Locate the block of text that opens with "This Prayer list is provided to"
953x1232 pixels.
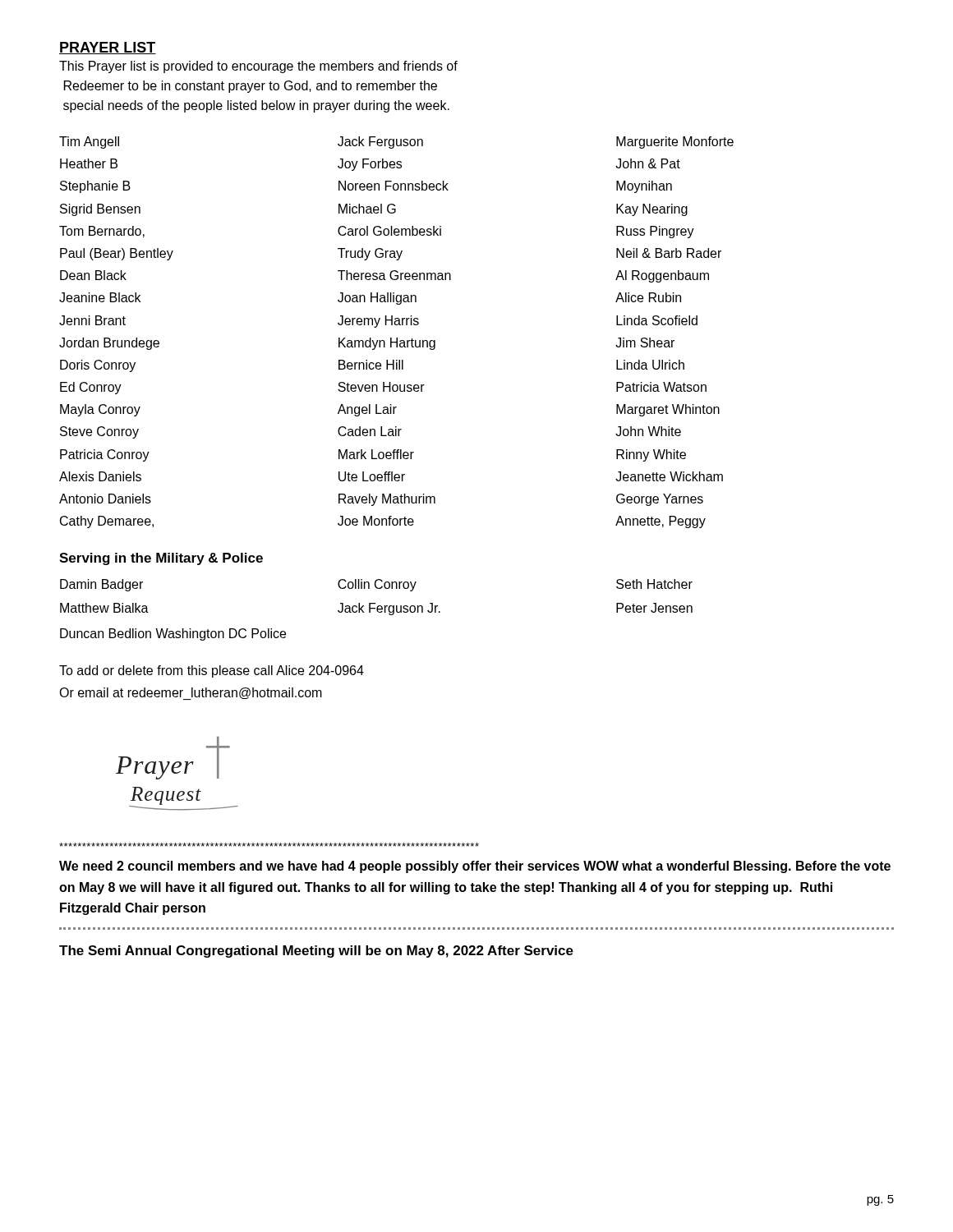coord(258,86)
